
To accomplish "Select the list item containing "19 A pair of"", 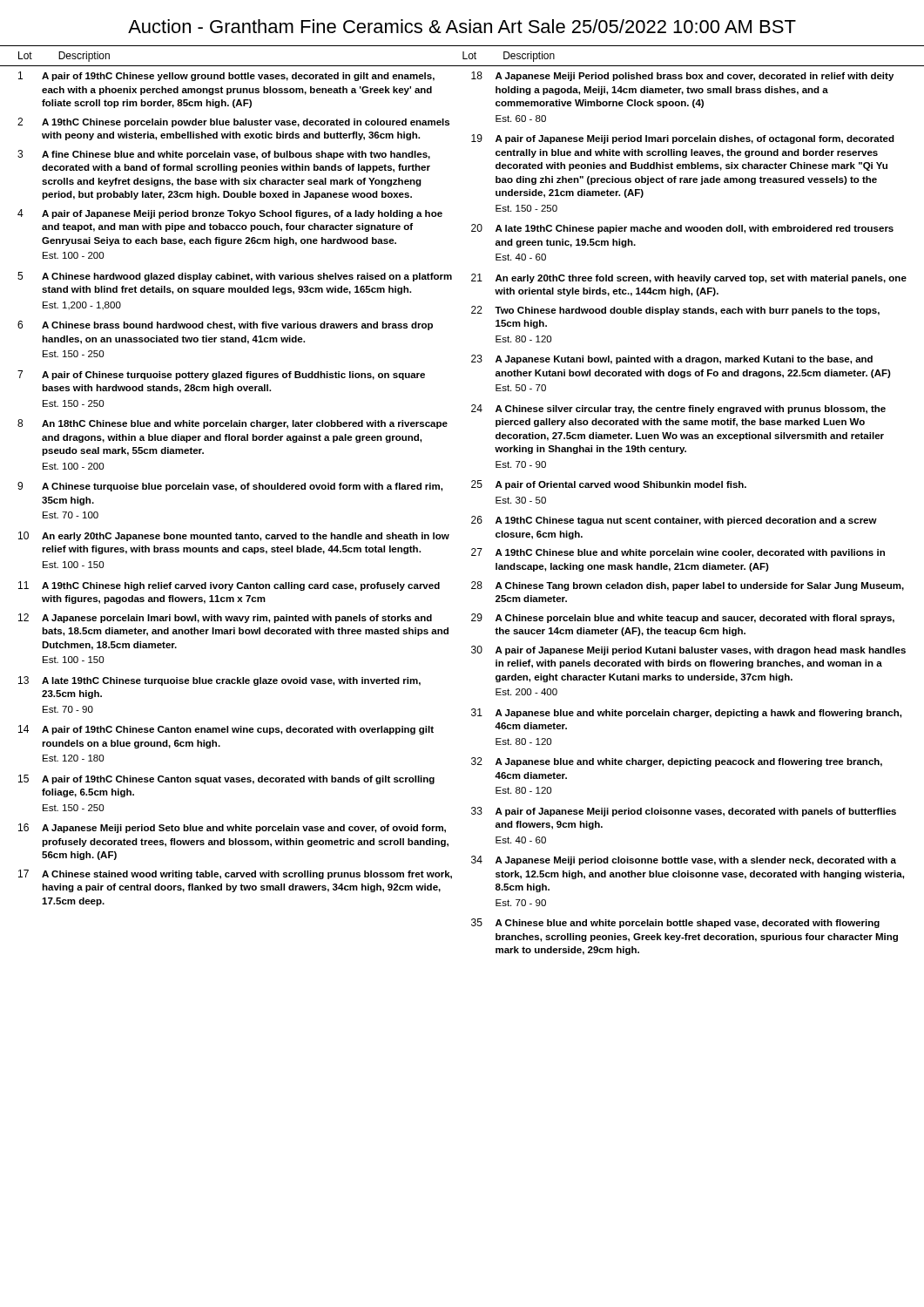I will coord(689,175).
